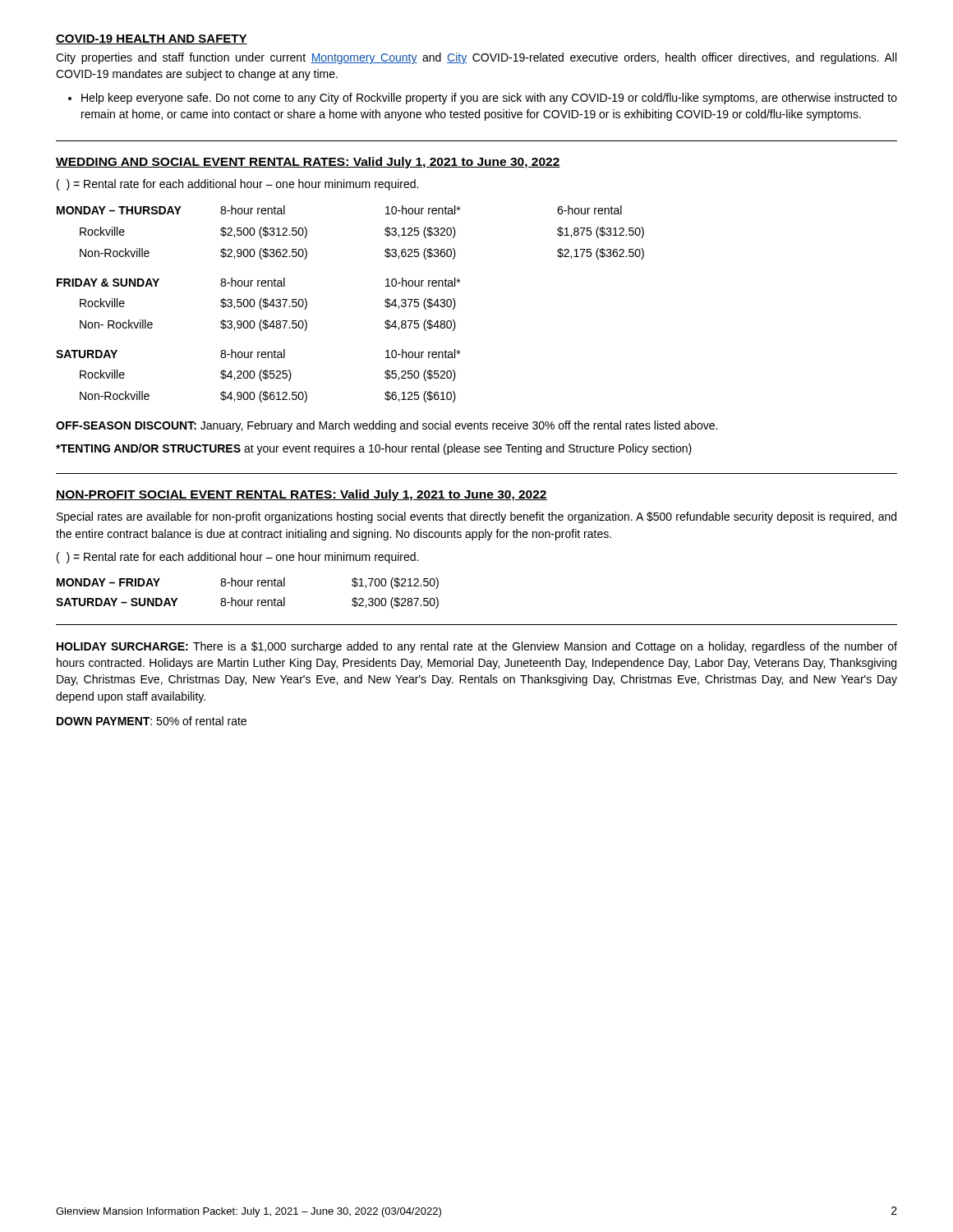
Task: Locate the table with the text "MONDAY – FRIDAY 8-hour"
Action: (x=476, y=593)
